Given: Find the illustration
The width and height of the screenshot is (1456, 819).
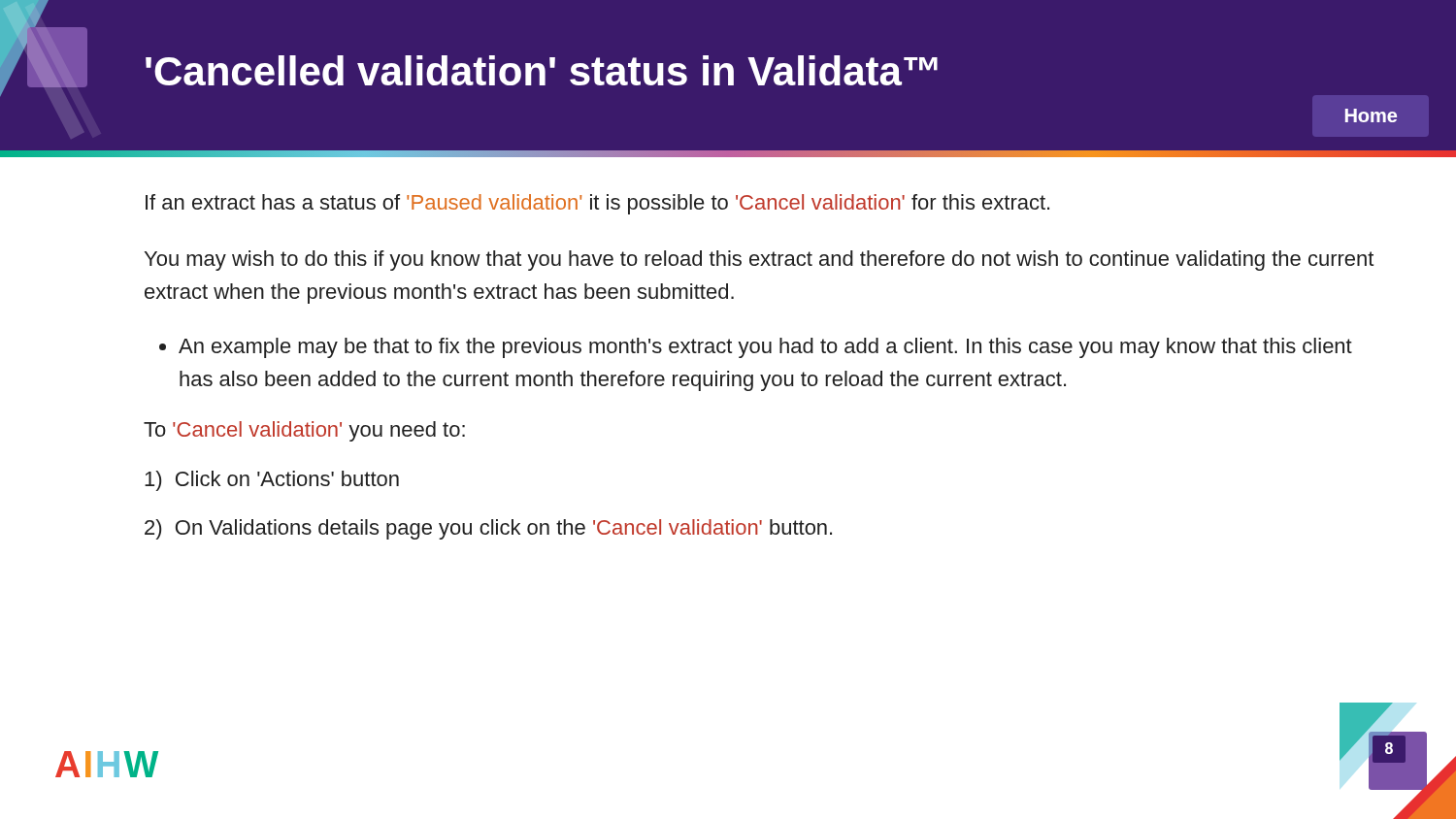Looking at the screenshot, I should 1398,761.
